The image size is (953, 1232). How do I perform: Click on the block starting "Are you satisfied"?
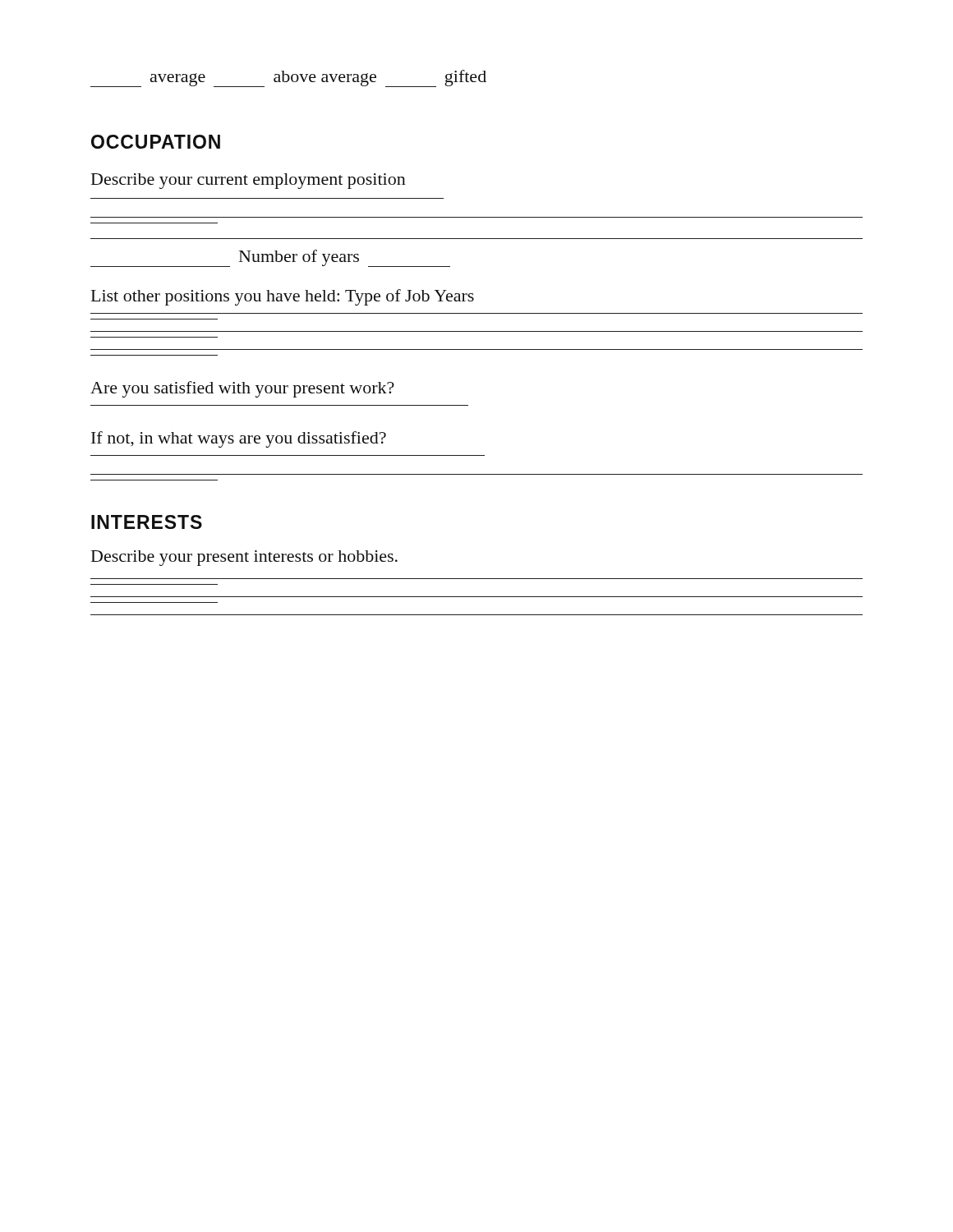pos(242,387)
